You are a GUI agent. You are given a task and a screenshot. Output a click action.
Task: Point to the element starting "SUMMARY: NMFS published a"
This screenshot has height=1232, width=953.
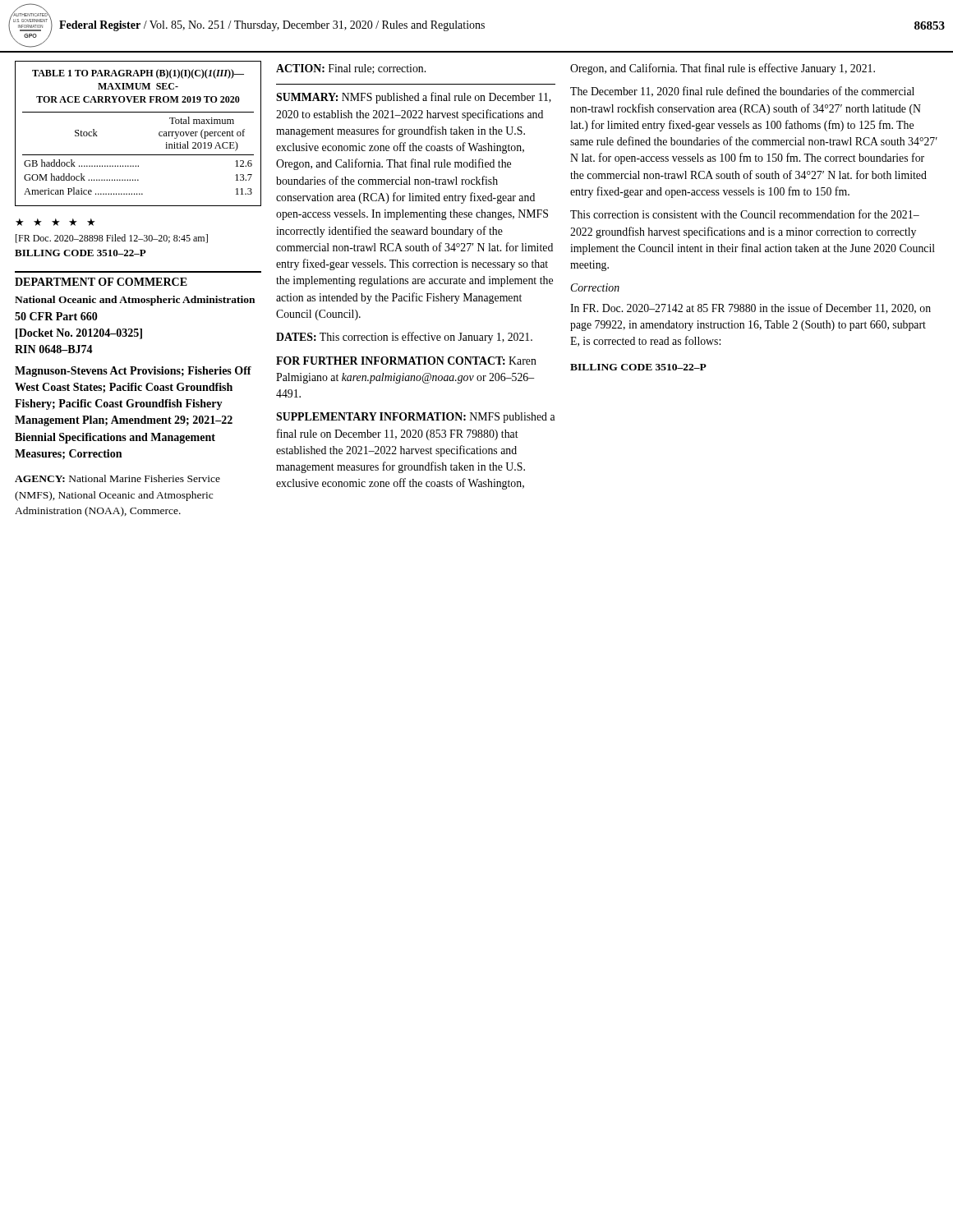(415, 206)
